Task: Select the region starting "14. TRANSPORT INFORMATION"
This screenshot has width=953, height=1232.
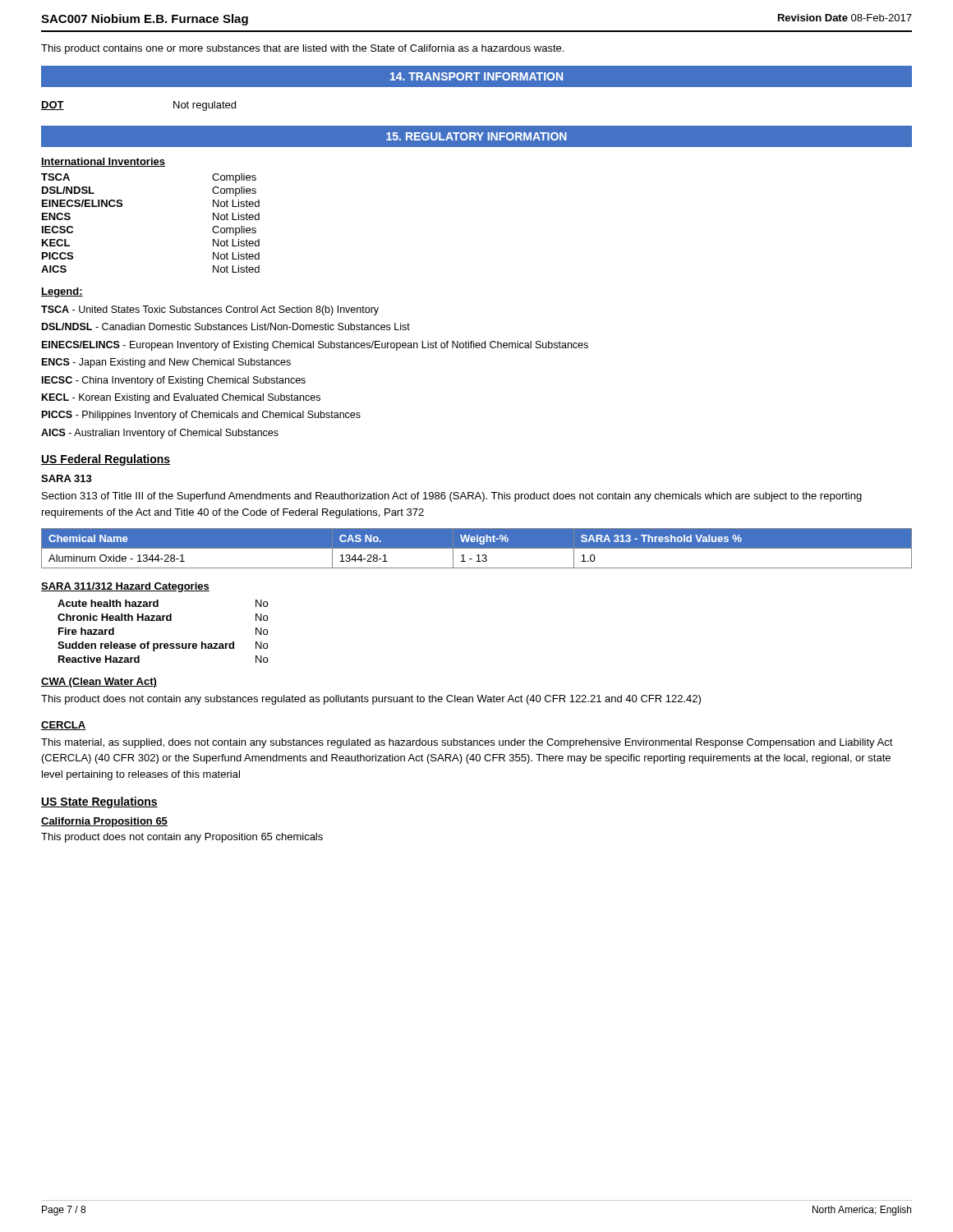Action: (476, 76)
